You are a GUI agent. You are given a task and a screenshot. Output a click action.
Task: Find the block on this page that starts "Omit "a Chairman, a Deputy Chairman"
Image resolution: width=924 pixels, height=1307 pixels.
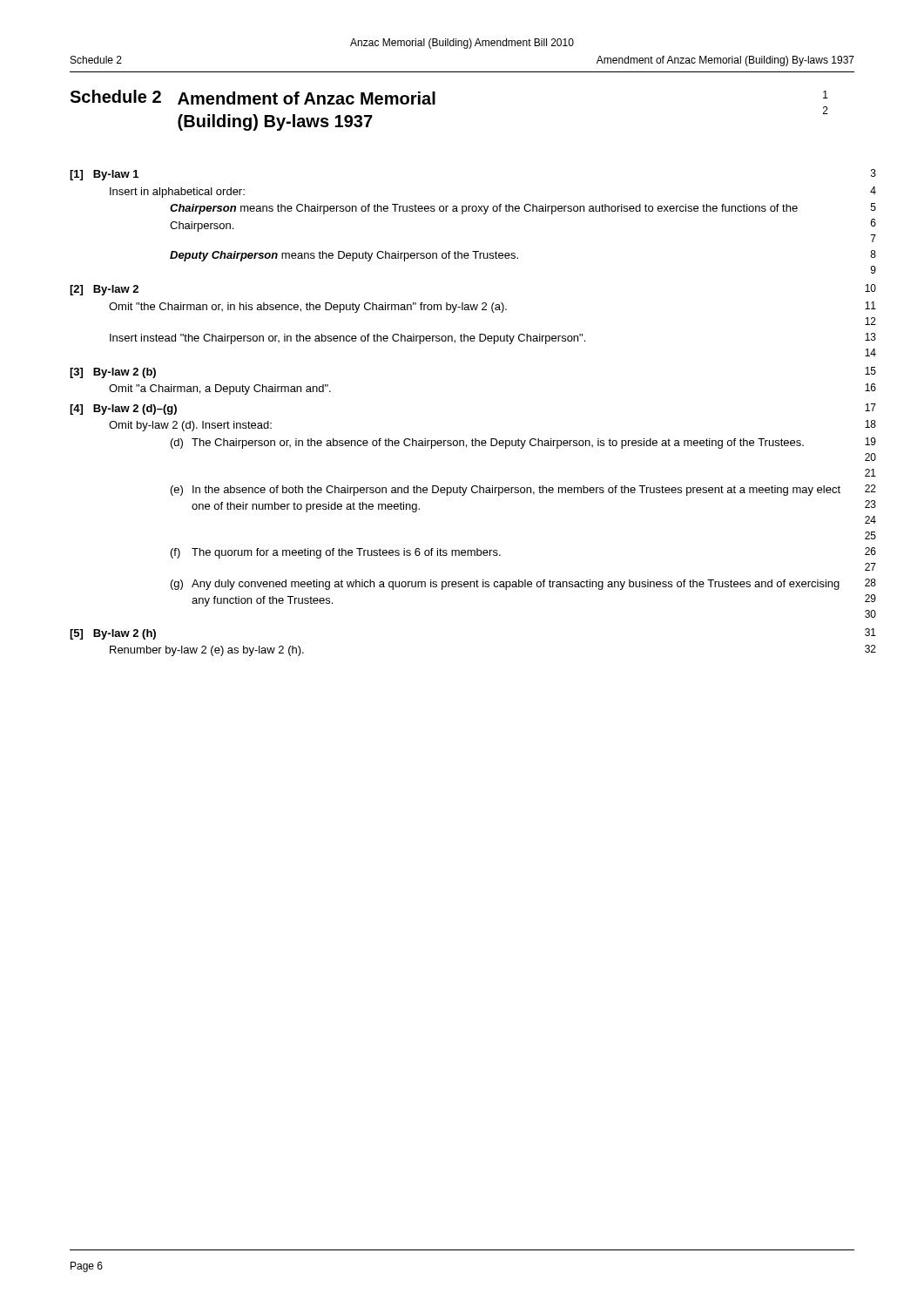tap(219, 391)
